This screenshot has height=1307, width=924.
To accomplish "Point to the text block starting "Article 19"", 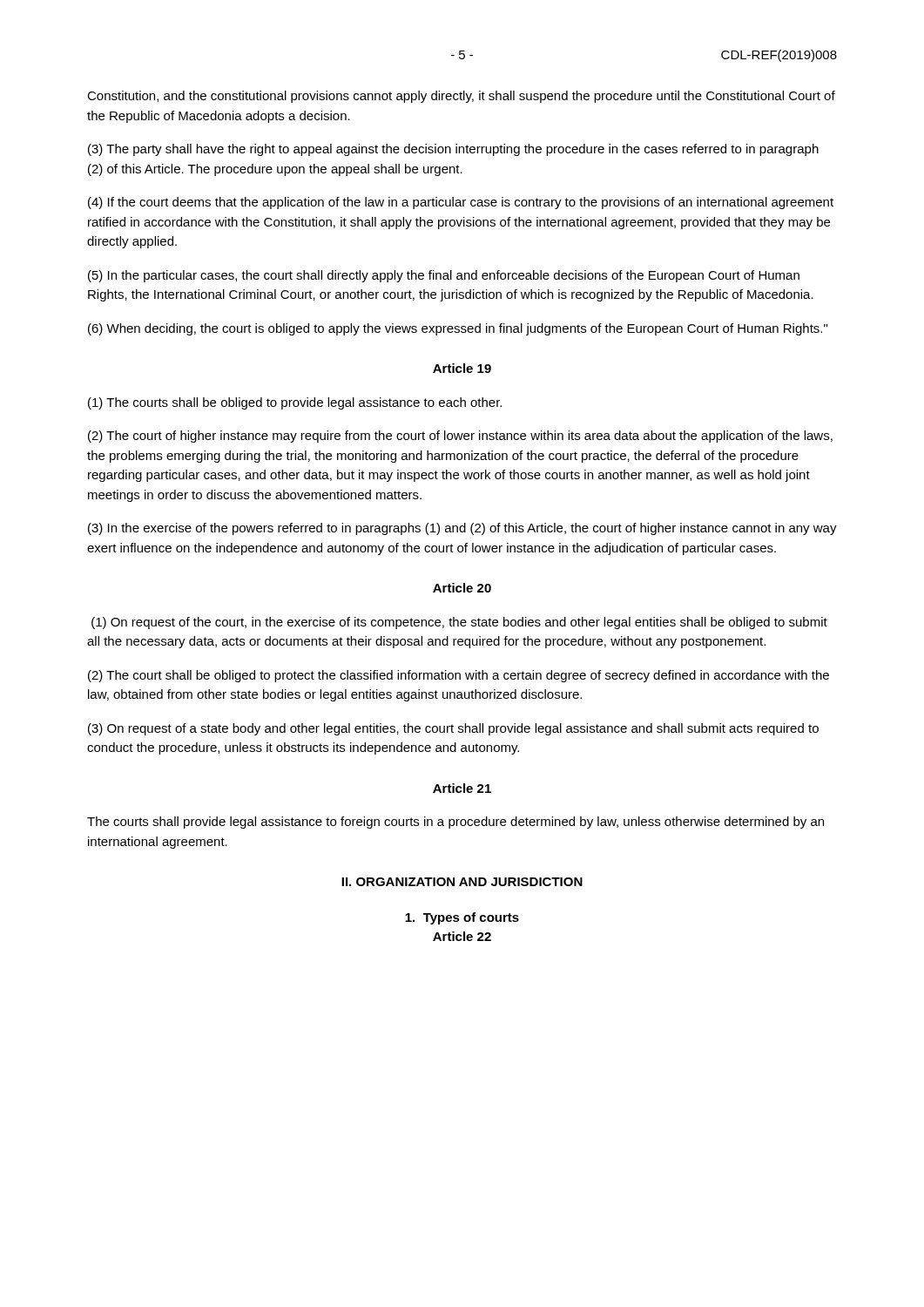I will coord(462,368).
